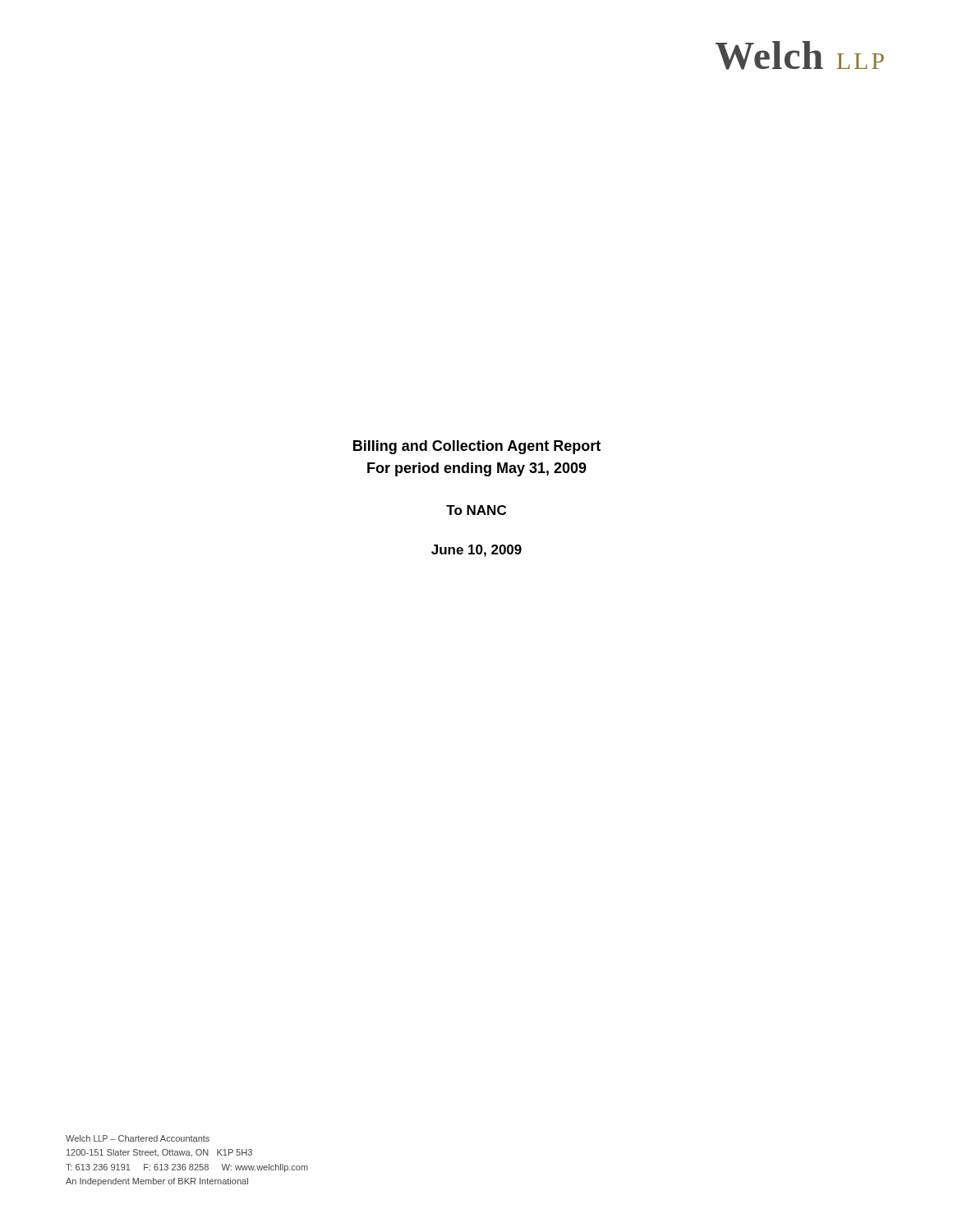Find the element starting "Billing and Collection"
Image resolution: width=953 pixels, height=1232 pixels.
(x=476, y=457)
